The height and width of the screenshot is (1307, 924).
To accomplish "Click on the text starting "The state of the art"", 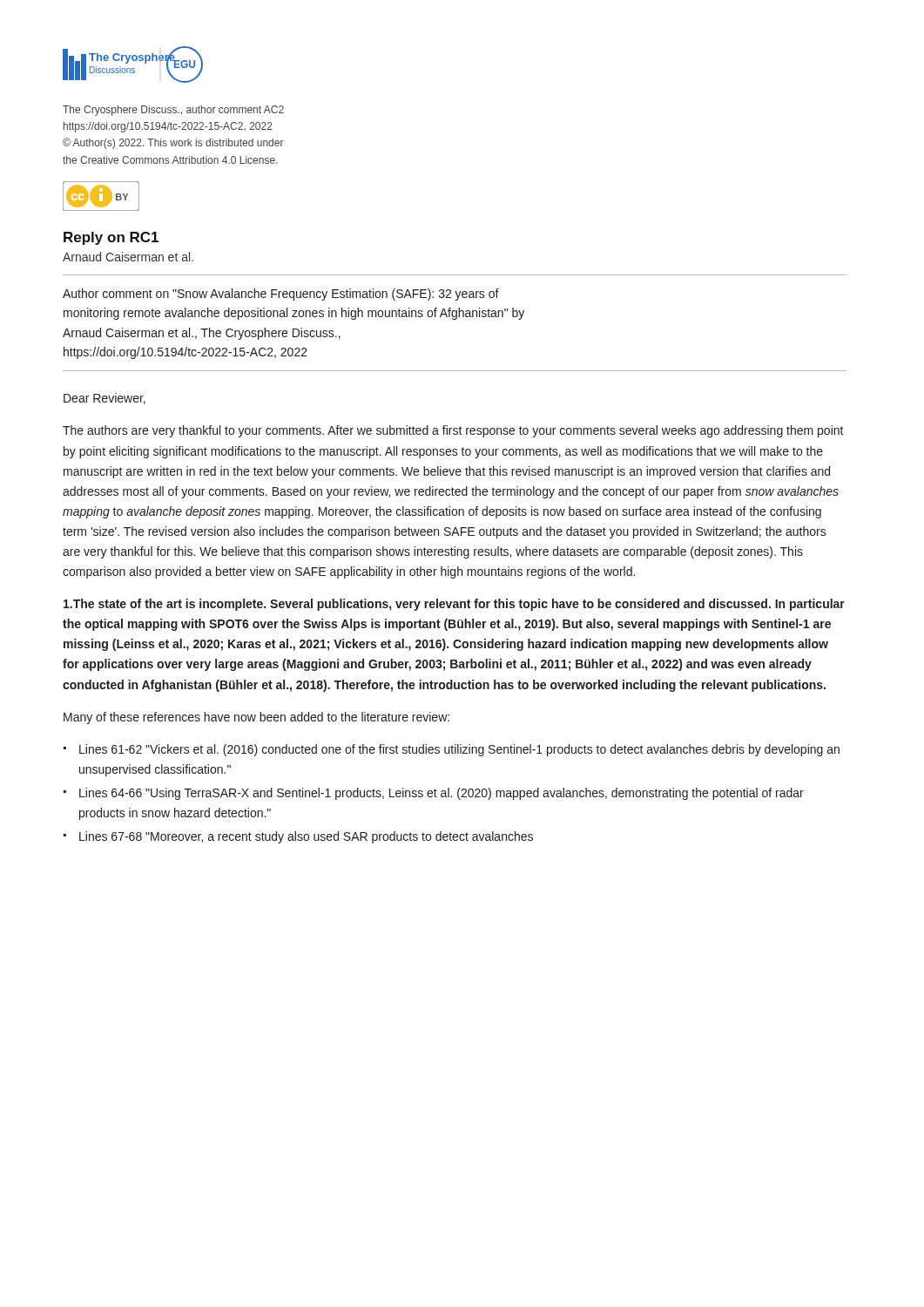I will click(x=454, y=644).
